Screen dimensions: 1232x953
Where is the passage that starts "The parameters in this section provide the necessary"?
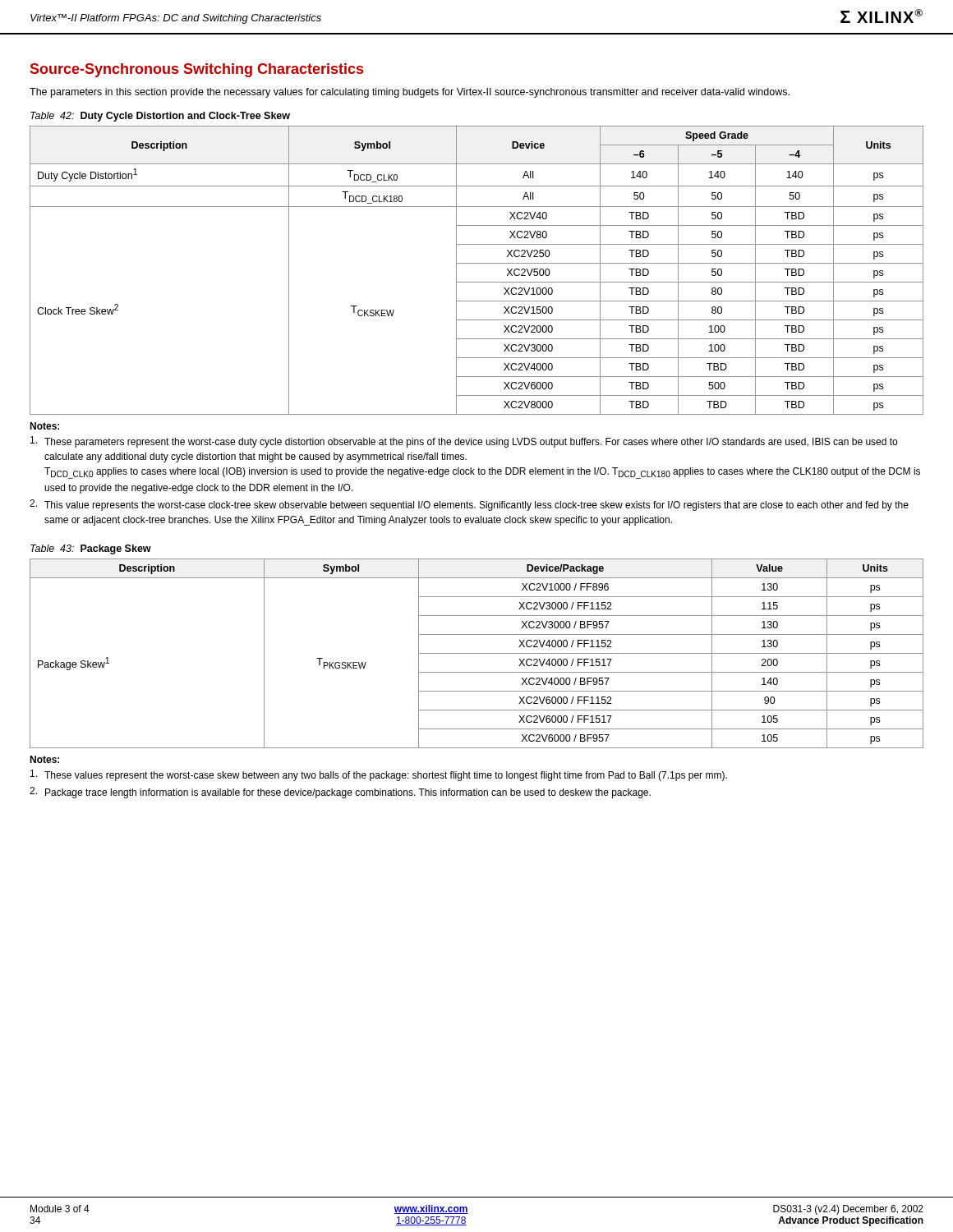pyautogui.click(x=410, y=92)
